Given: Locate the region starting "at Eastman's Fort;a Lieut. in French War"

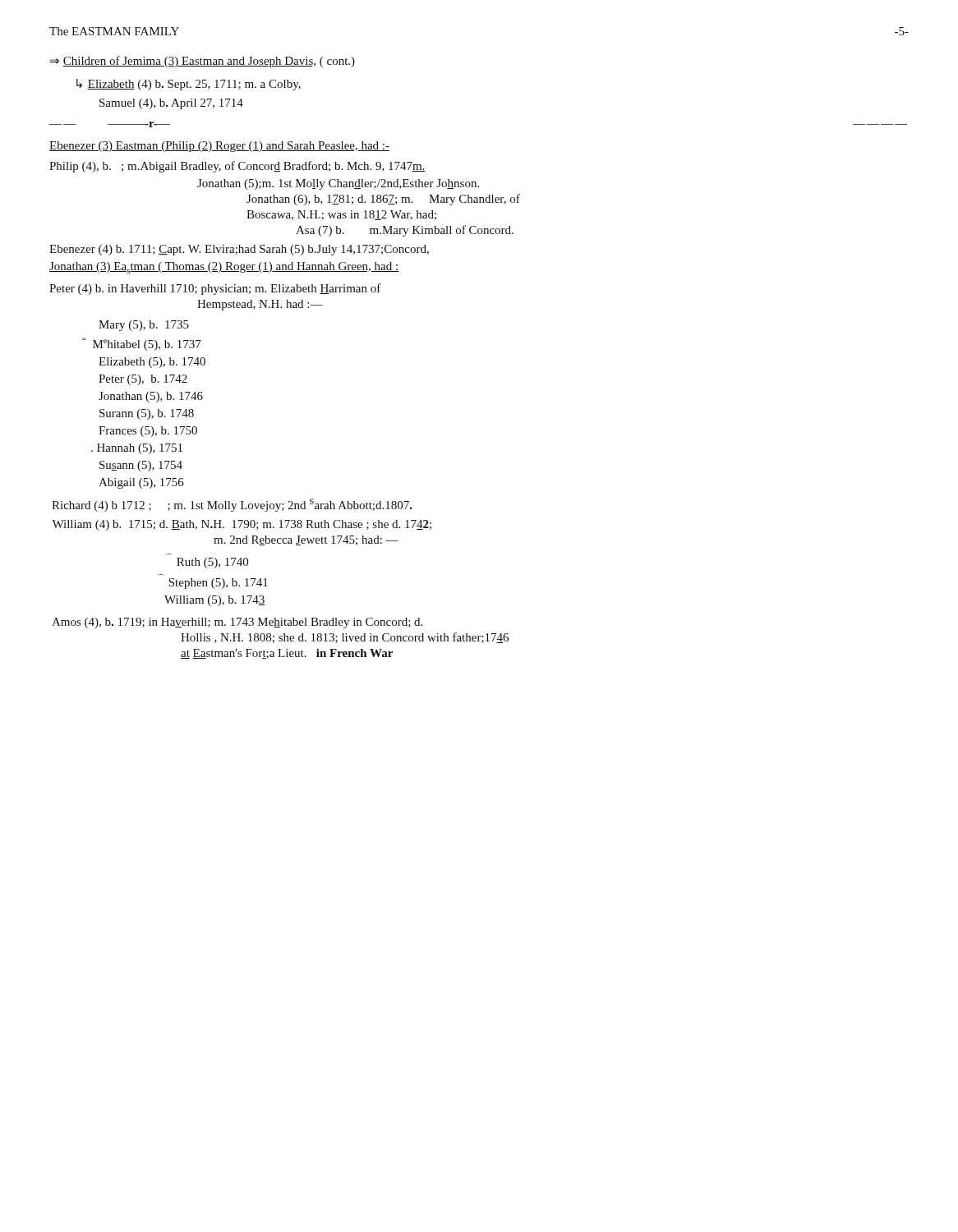Looking at the screenshot, I should [x=287, y=653].
